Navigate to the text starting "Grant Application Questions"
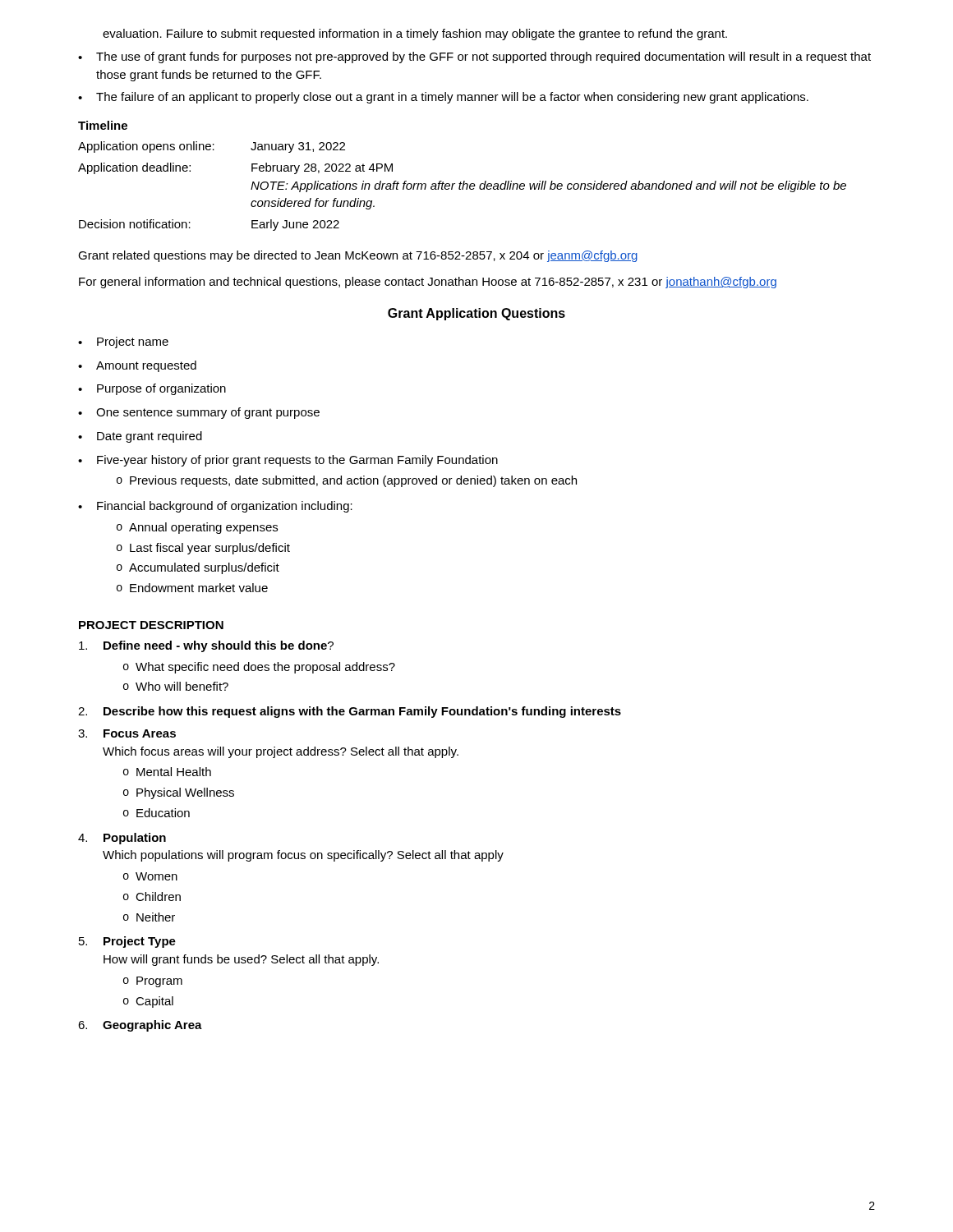 [x=476, y=313]
